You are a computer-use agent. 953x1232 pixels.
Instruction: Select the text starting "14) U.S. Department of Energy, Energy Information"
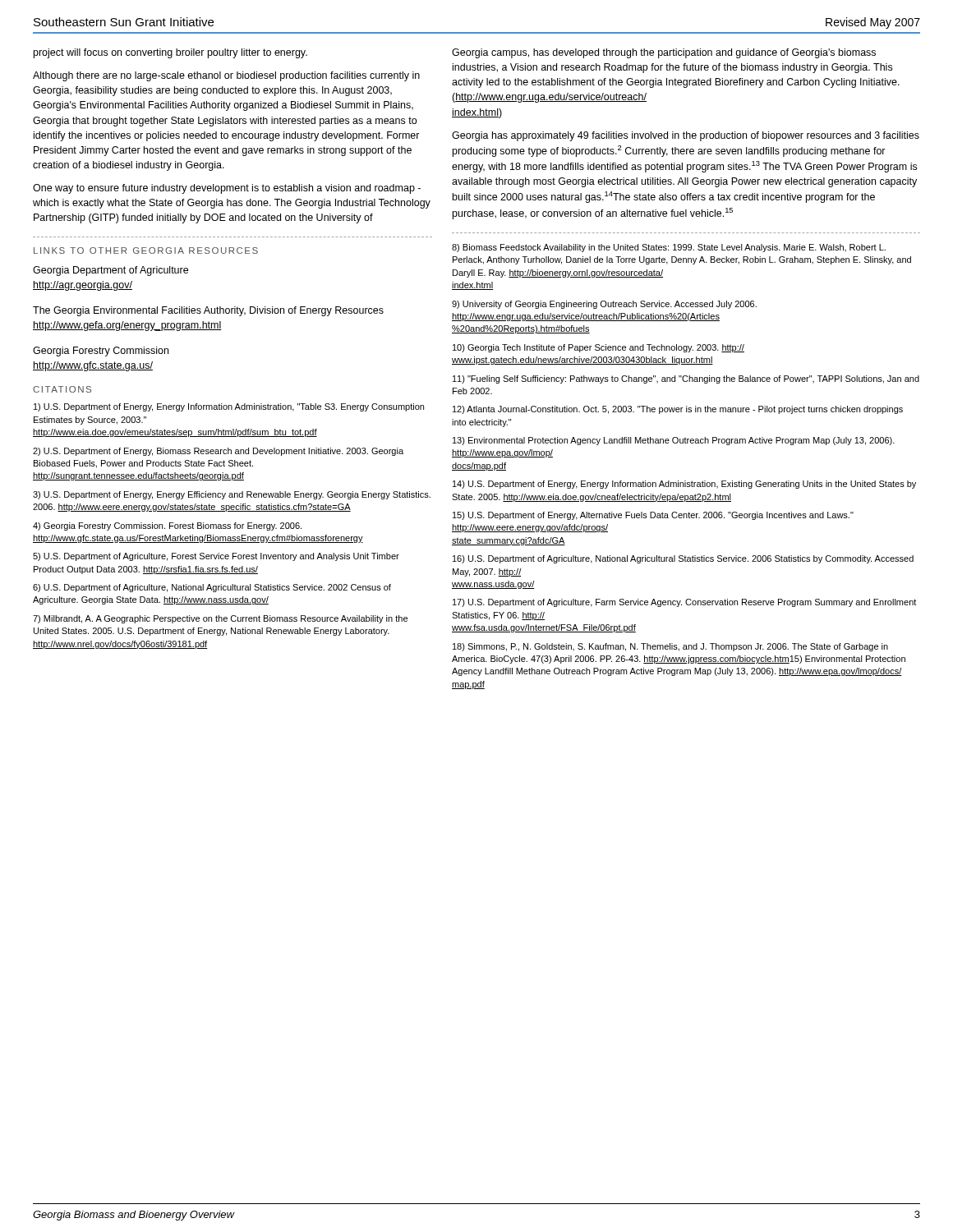[x=684, y=490]
